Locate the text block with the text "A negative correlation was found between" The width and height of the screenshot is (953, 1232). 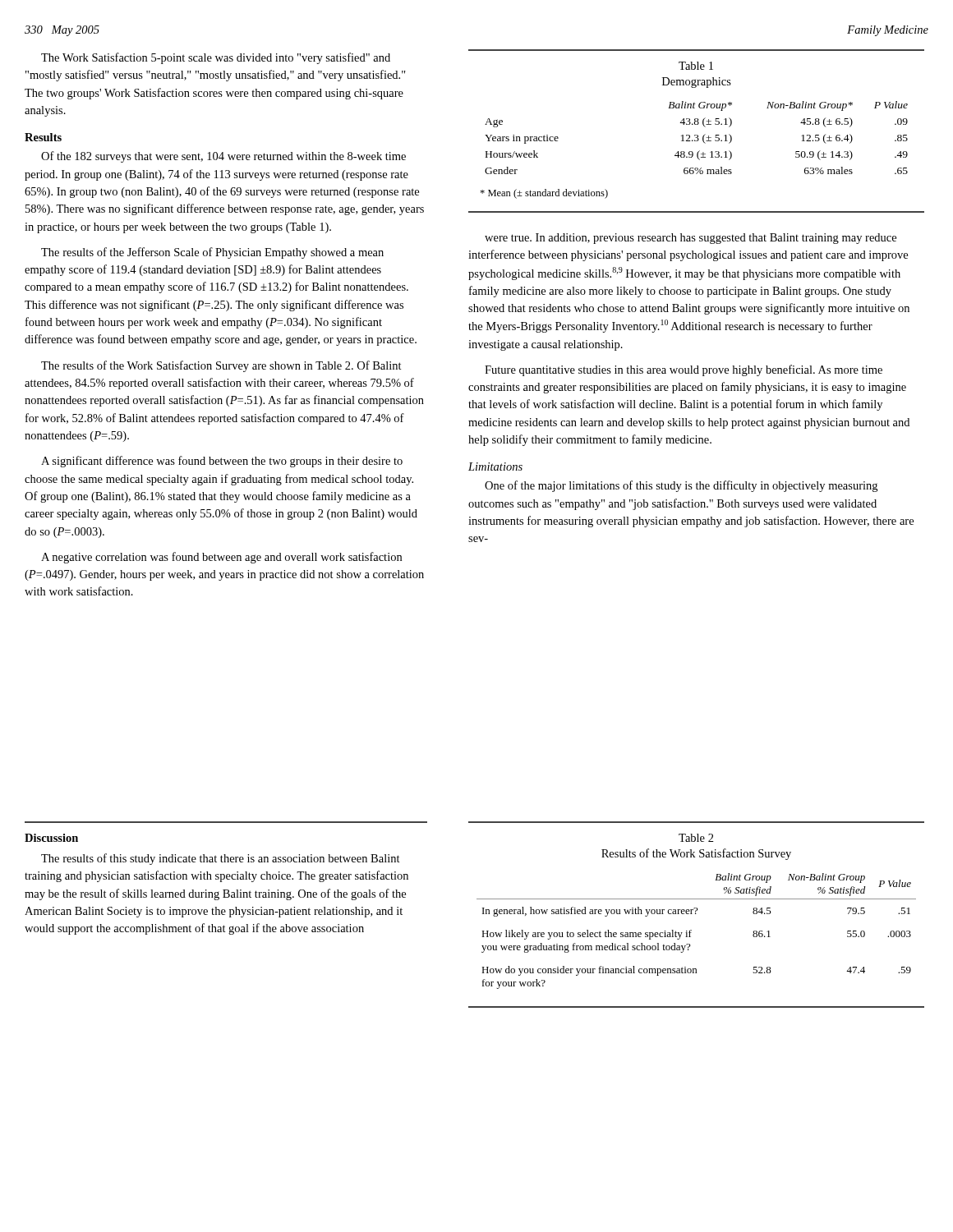pyautogui.click(x=224, y=574)
